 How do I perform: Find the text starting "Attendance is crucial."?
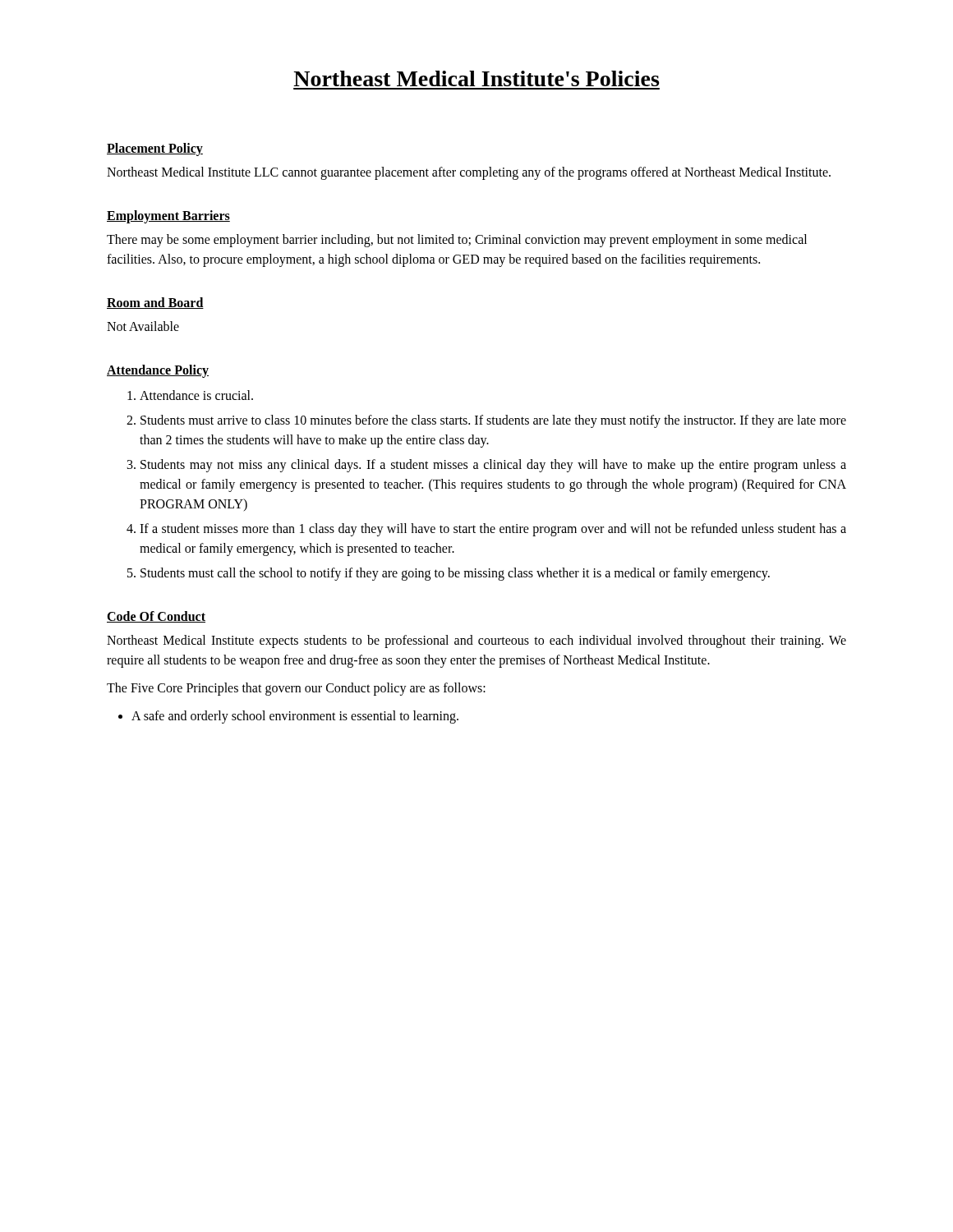click(197, 395)
